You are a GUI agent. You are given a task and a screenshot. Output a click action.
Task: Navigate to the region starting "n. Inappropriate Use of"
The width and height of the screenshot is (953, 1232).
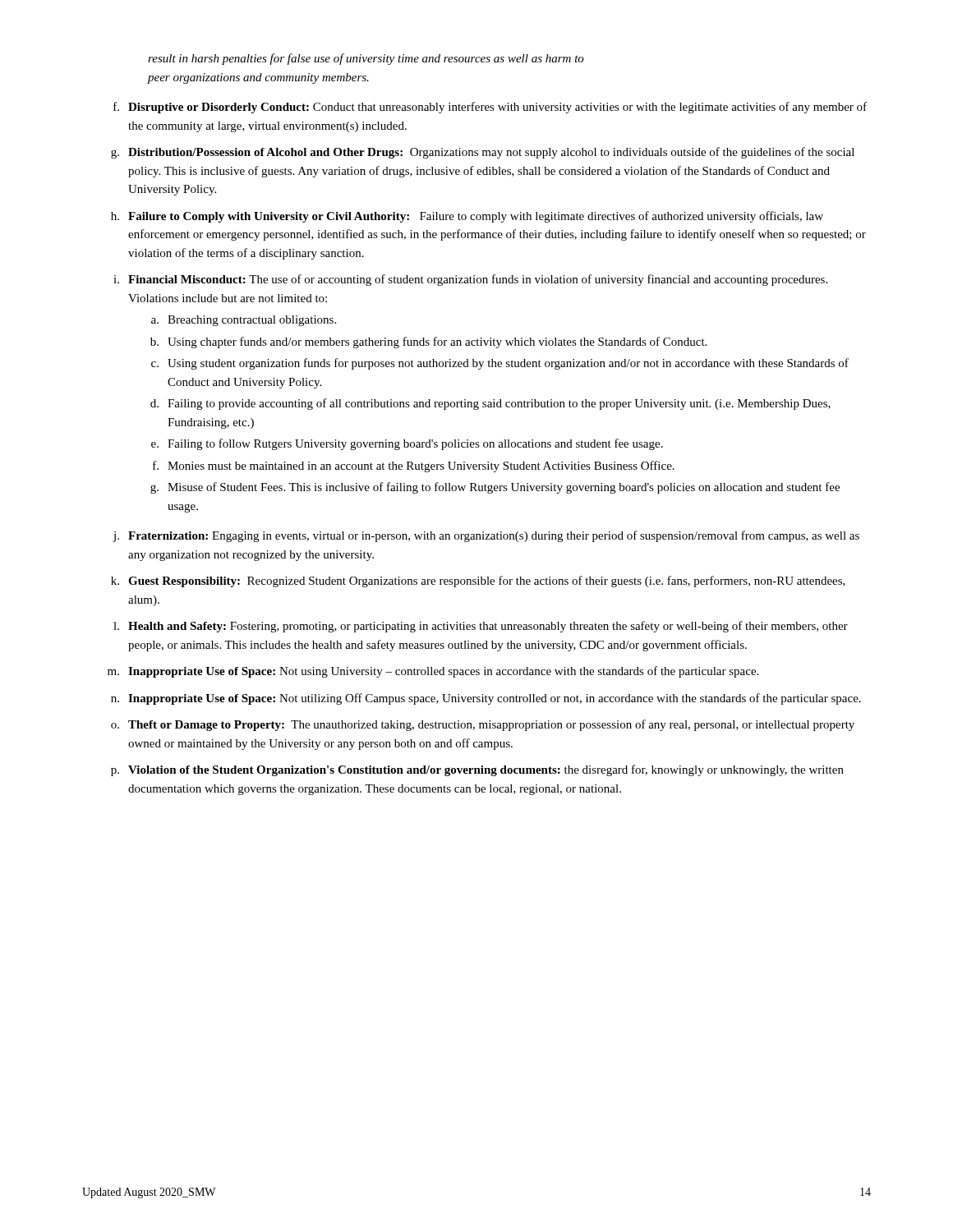pyautogui.click(x=476, y=698)
